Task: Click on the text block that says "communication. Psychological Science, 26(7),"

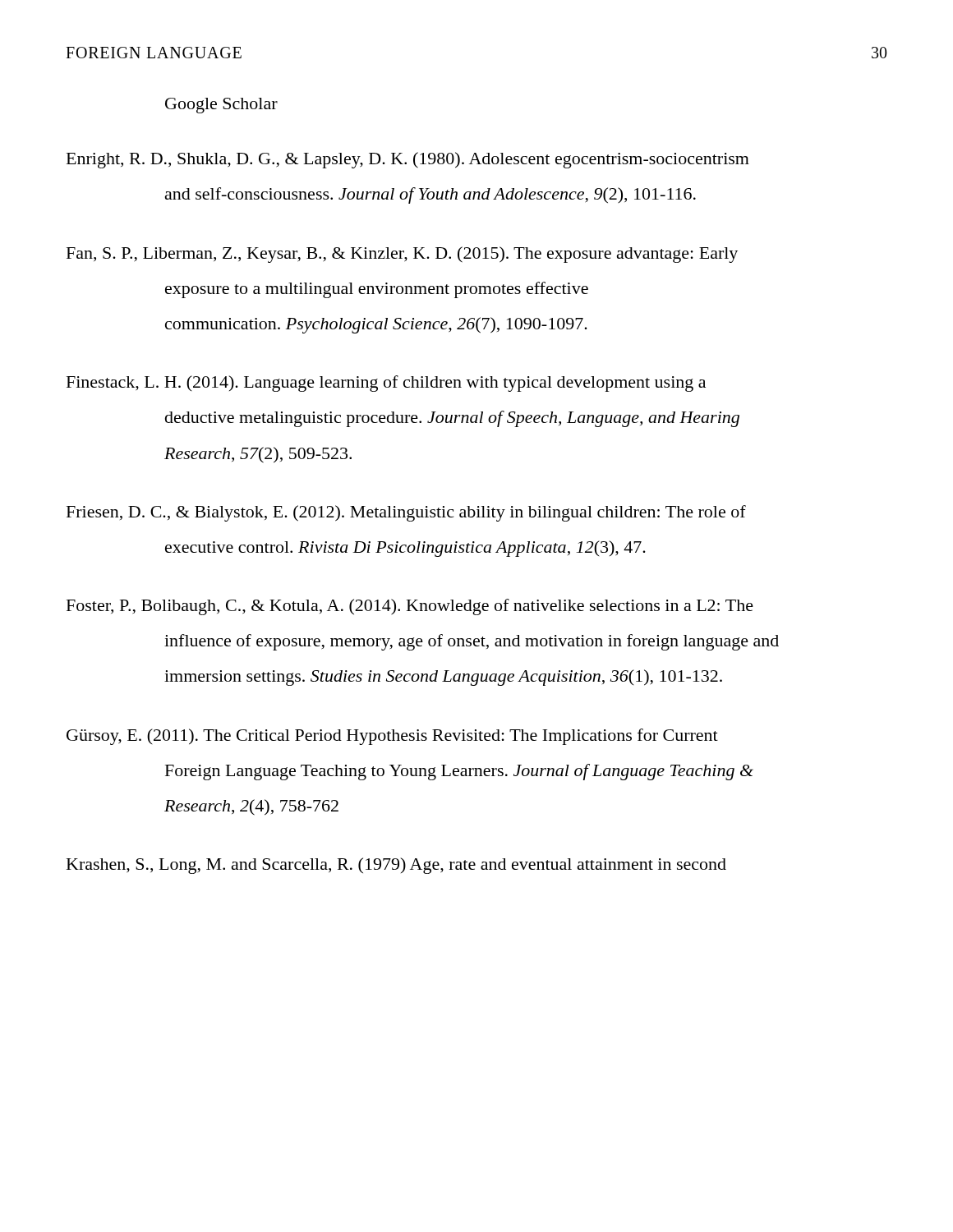Action: click(x=526, y=323)
